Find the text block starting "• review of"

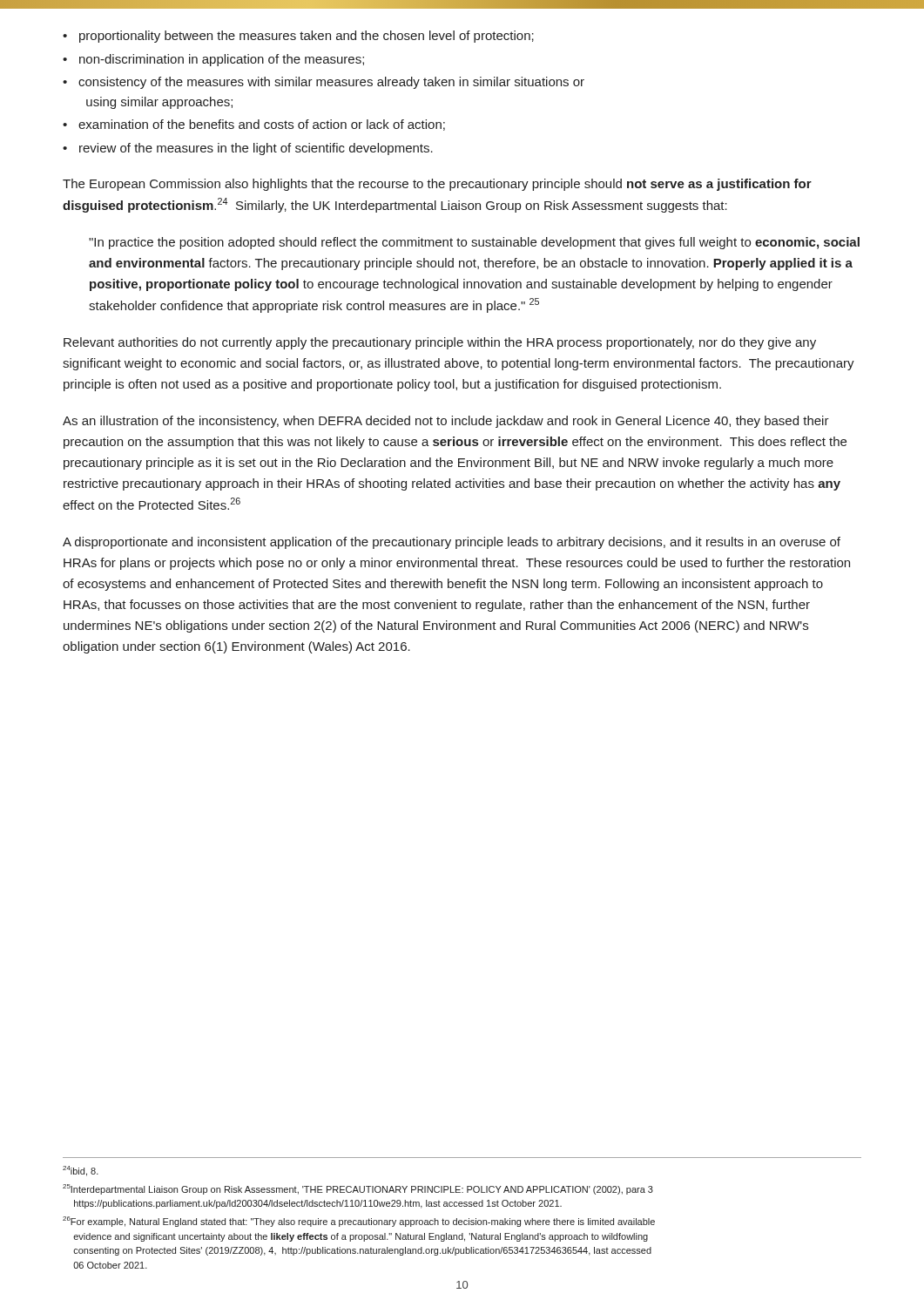click(248, 148)
